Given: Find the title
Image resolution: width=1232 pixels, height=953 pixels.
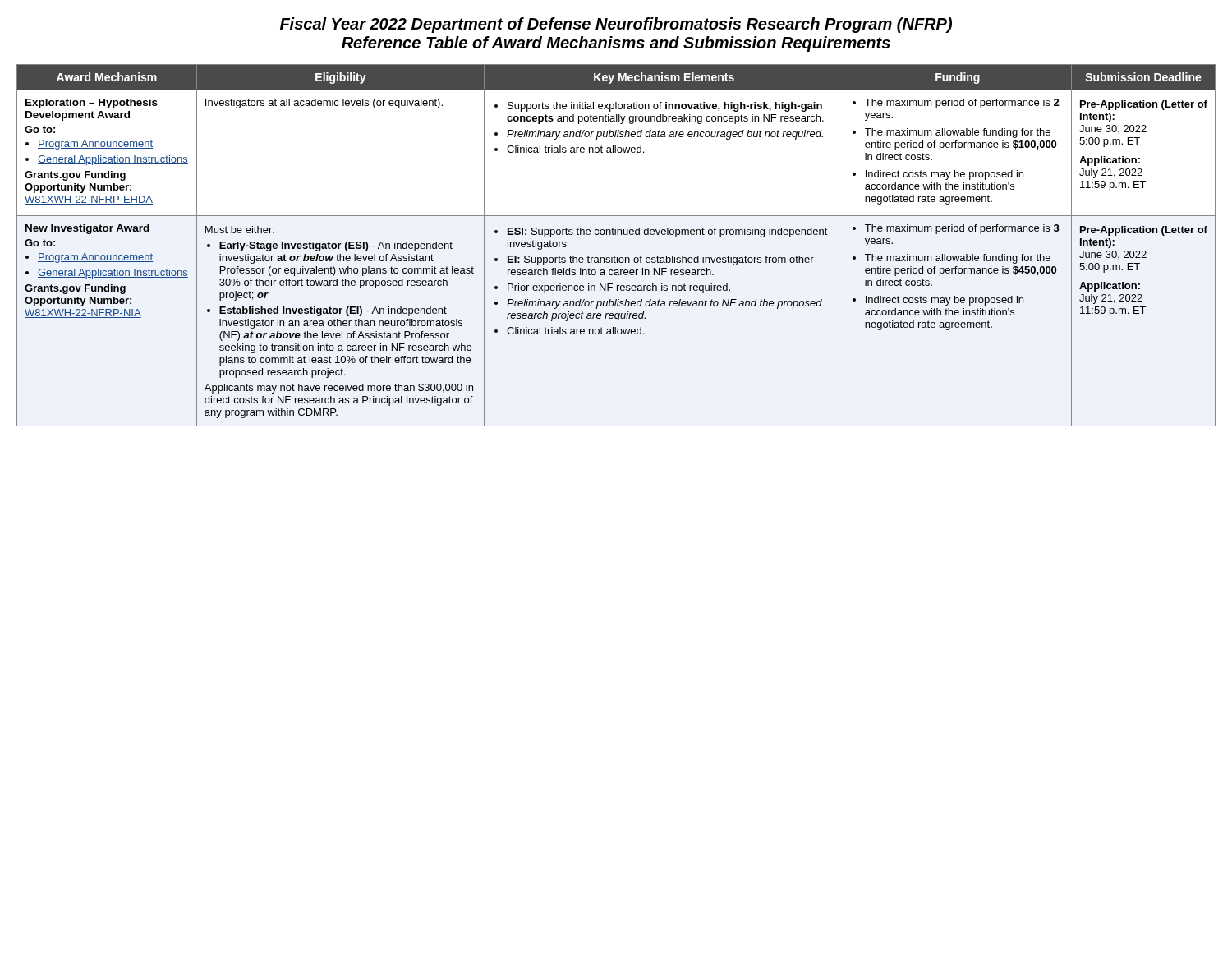Looking at the screenshot, I should pyautogui.click(x=616, y=34).
